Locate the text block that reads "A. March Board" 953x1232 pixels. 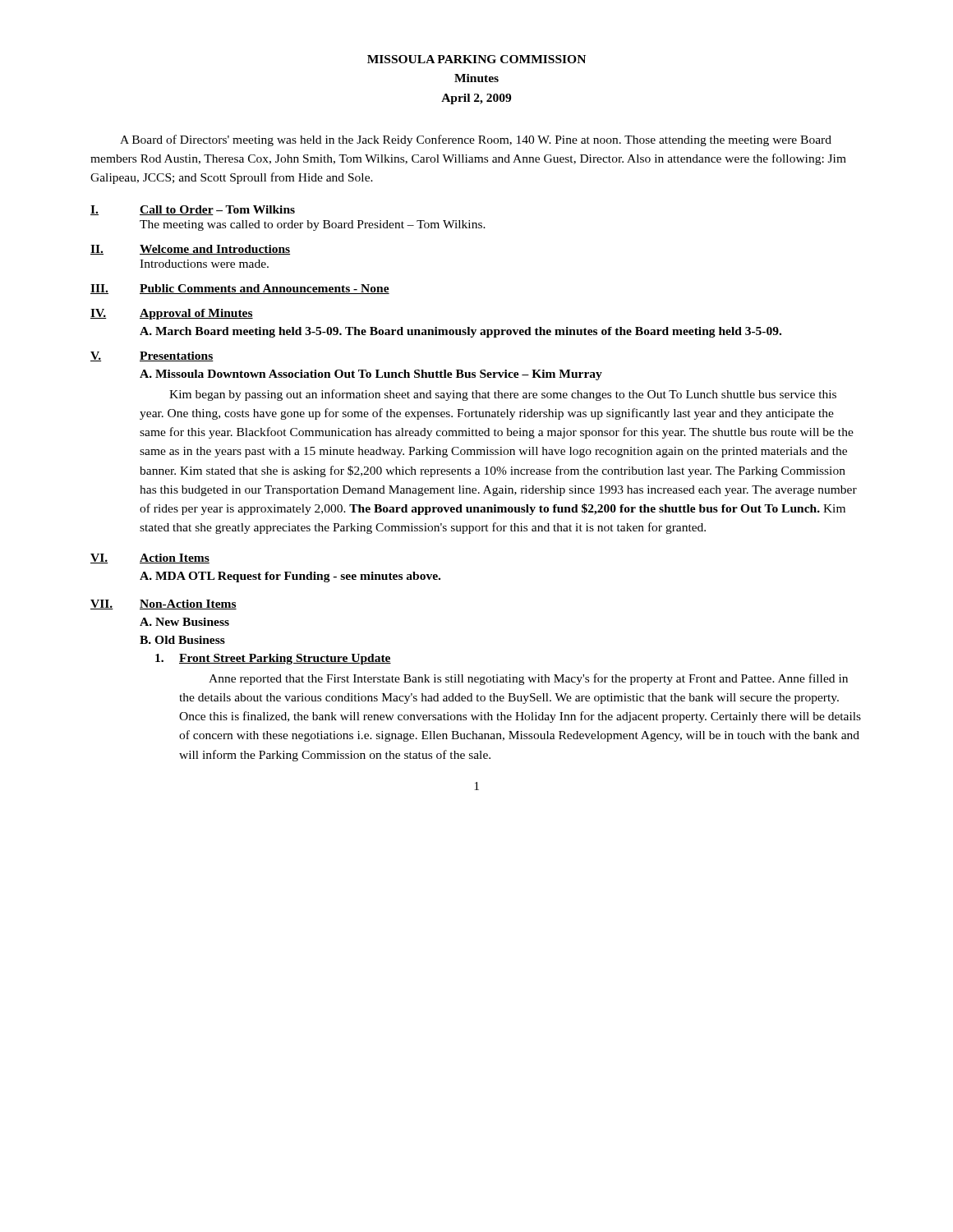pyautogui.click(x=461, y=330)
